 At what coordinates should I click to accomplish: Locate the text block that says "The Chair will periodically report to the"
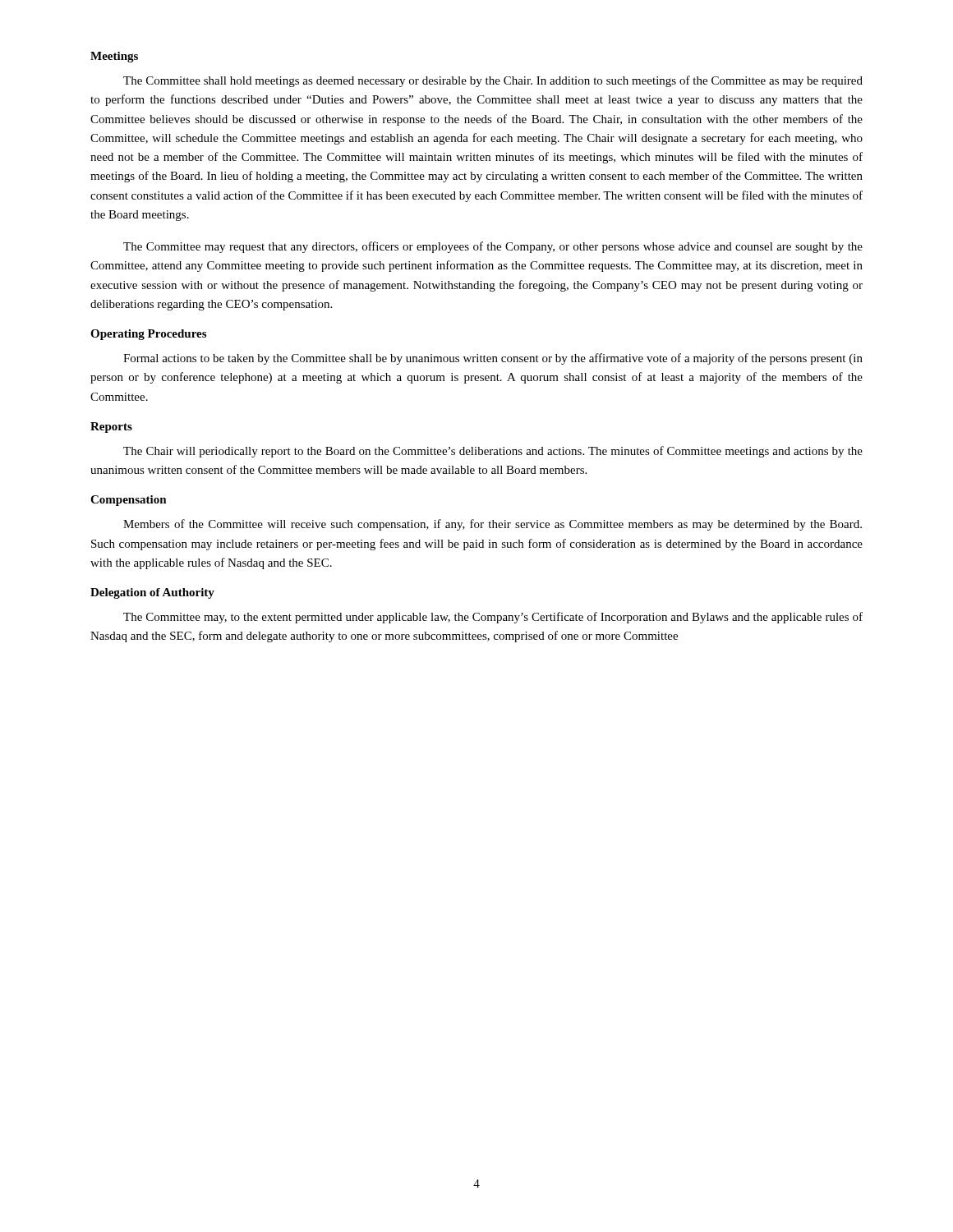(x=476, y=460)
